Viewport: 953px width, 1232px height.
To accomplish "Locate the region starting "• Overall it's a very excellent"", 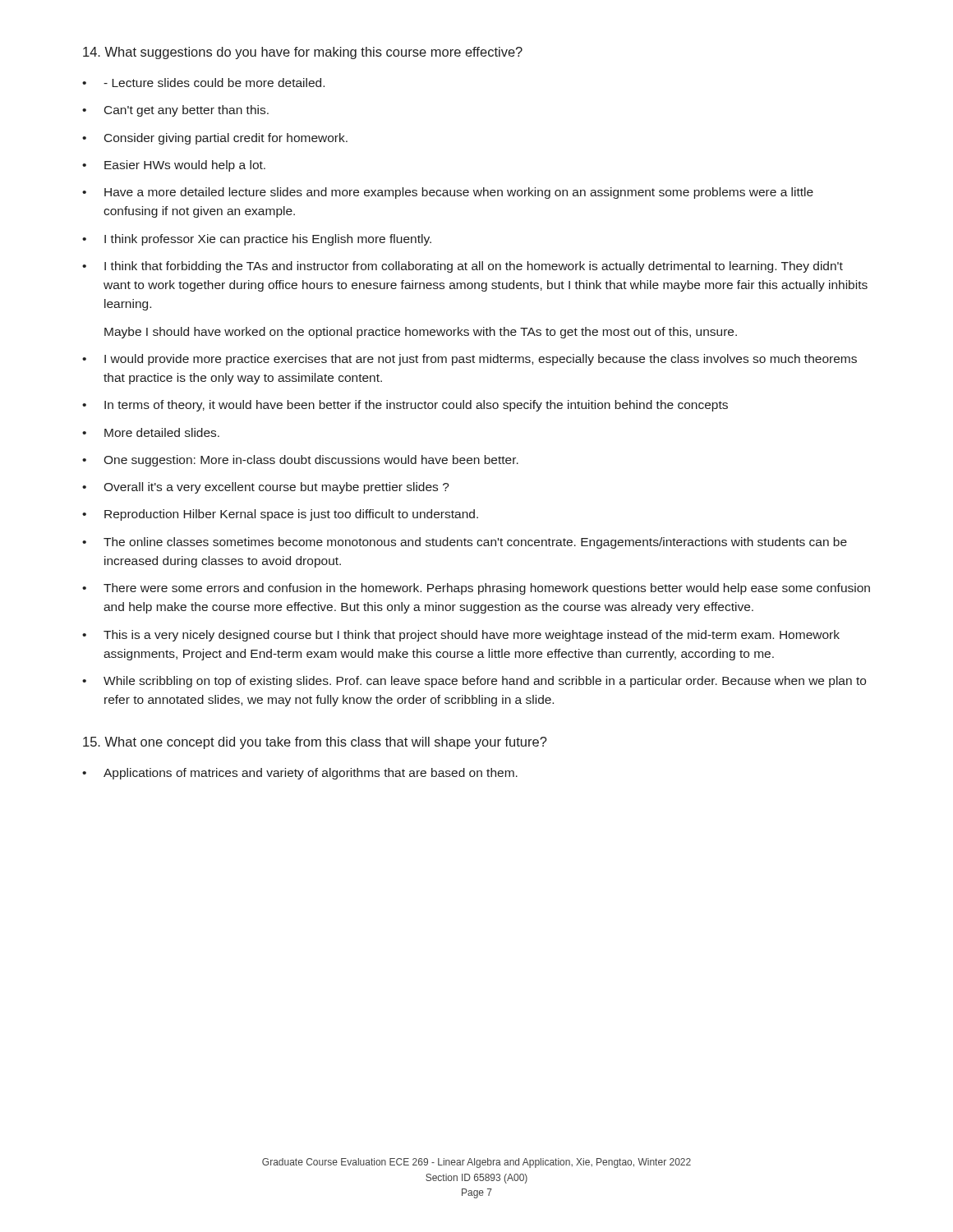I will click(x=266, y=488).
